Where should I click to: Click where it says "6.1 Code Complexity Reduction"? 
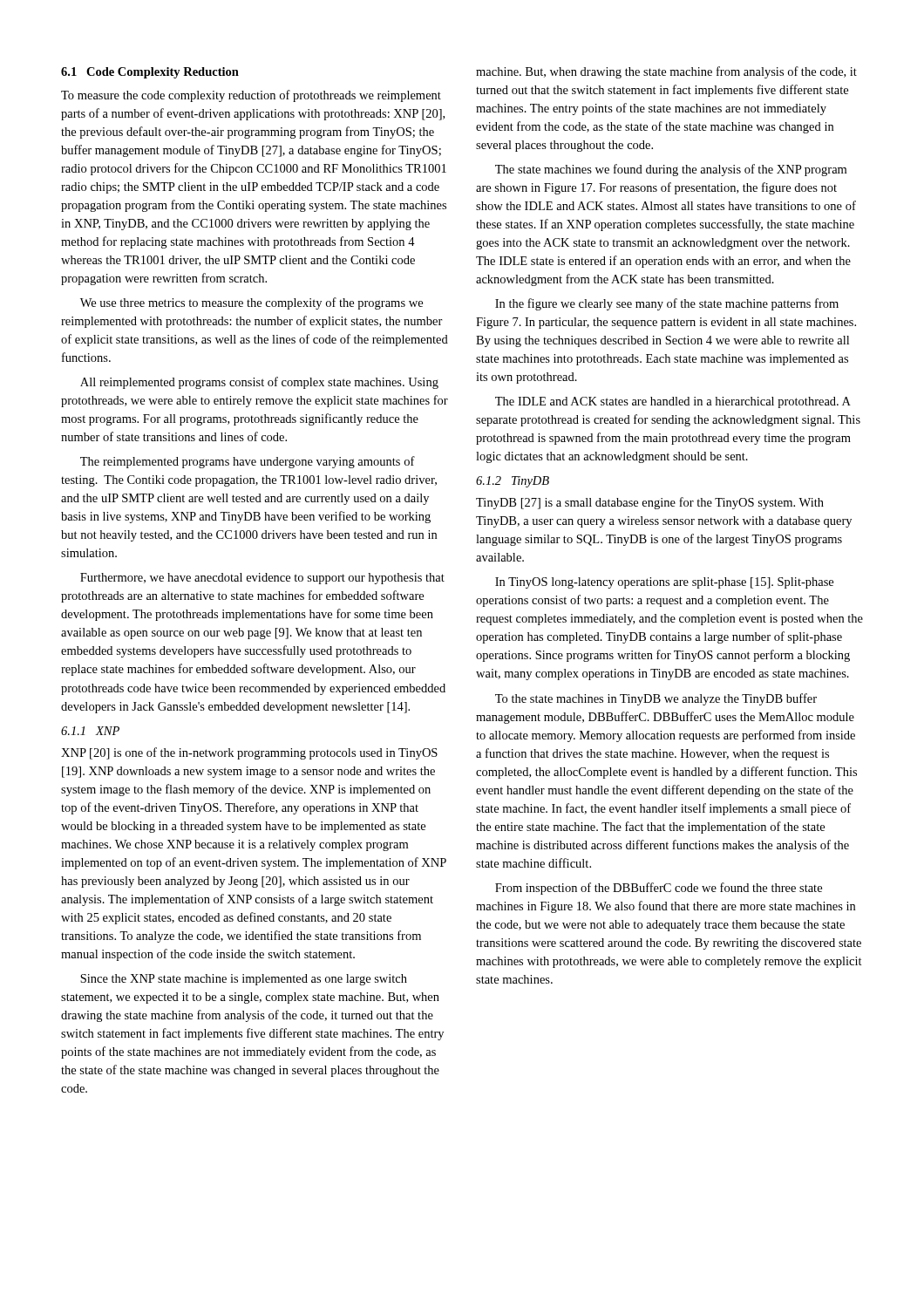[x=150, y=71]
